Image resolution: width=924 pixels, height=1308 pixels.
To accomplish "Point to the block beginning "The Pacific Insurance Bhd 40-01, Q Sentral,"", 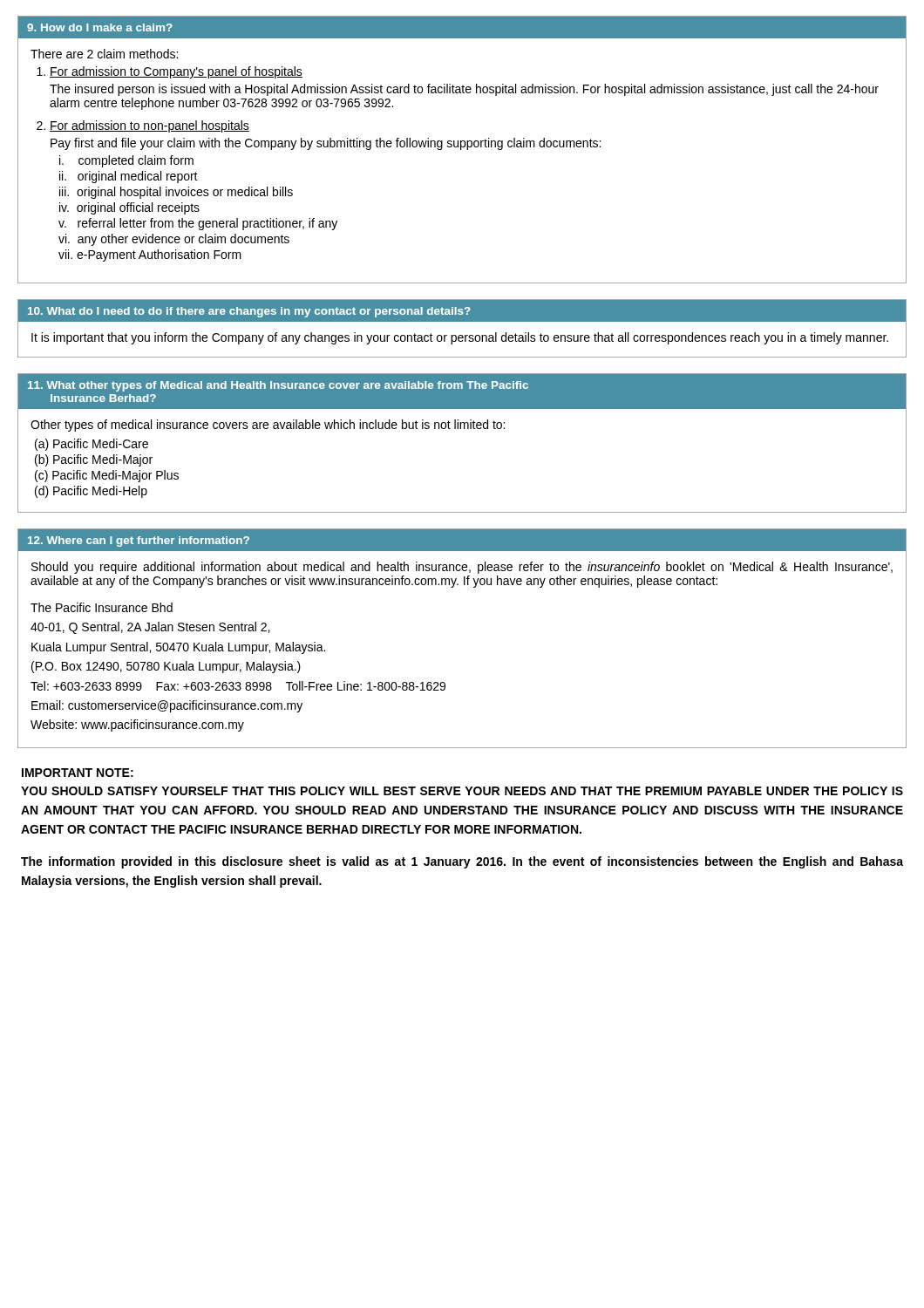I will 238,666.
